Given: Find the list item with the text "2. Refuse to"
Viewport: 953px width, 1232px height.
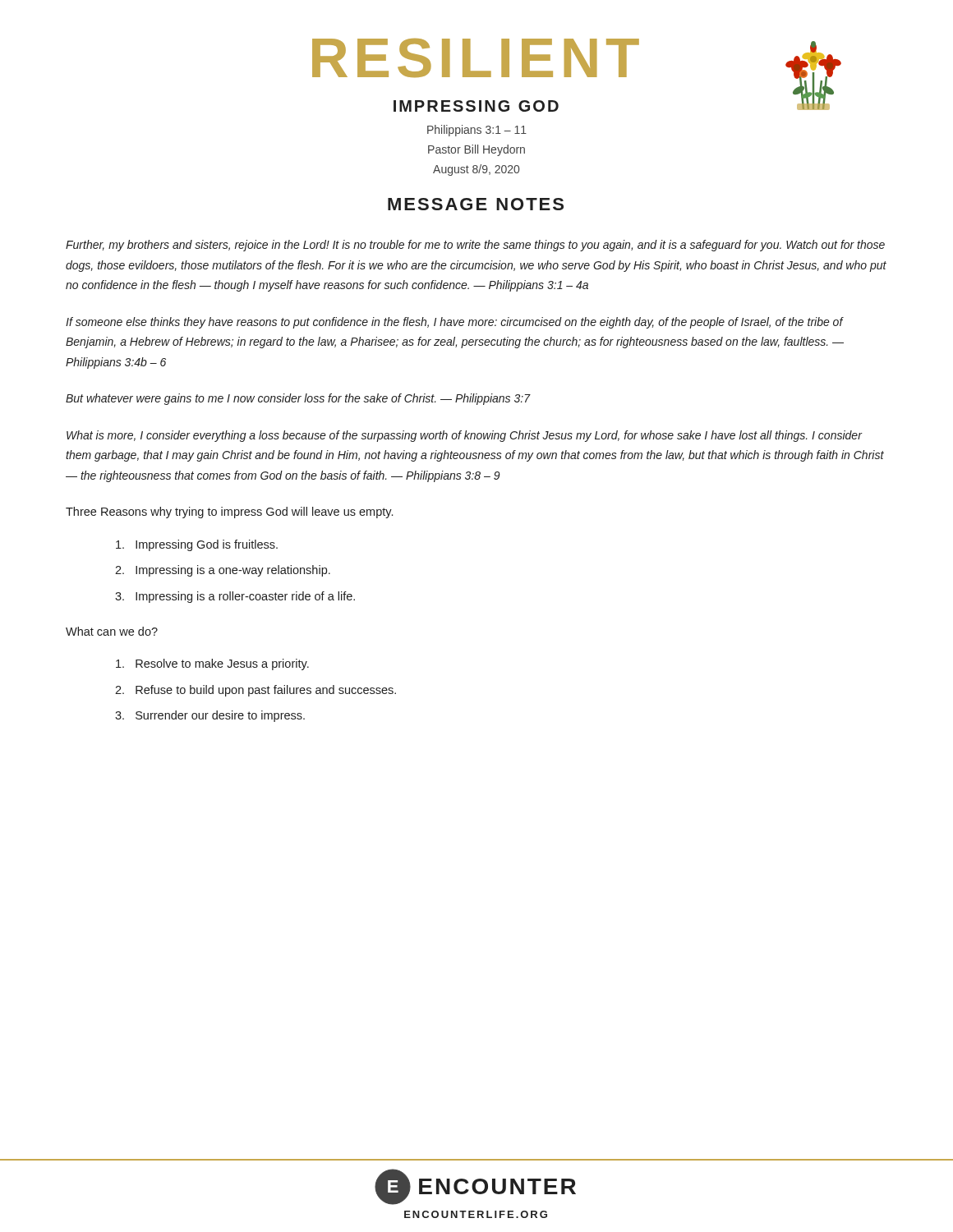Looking at the screenshot, I should point(256,690).
